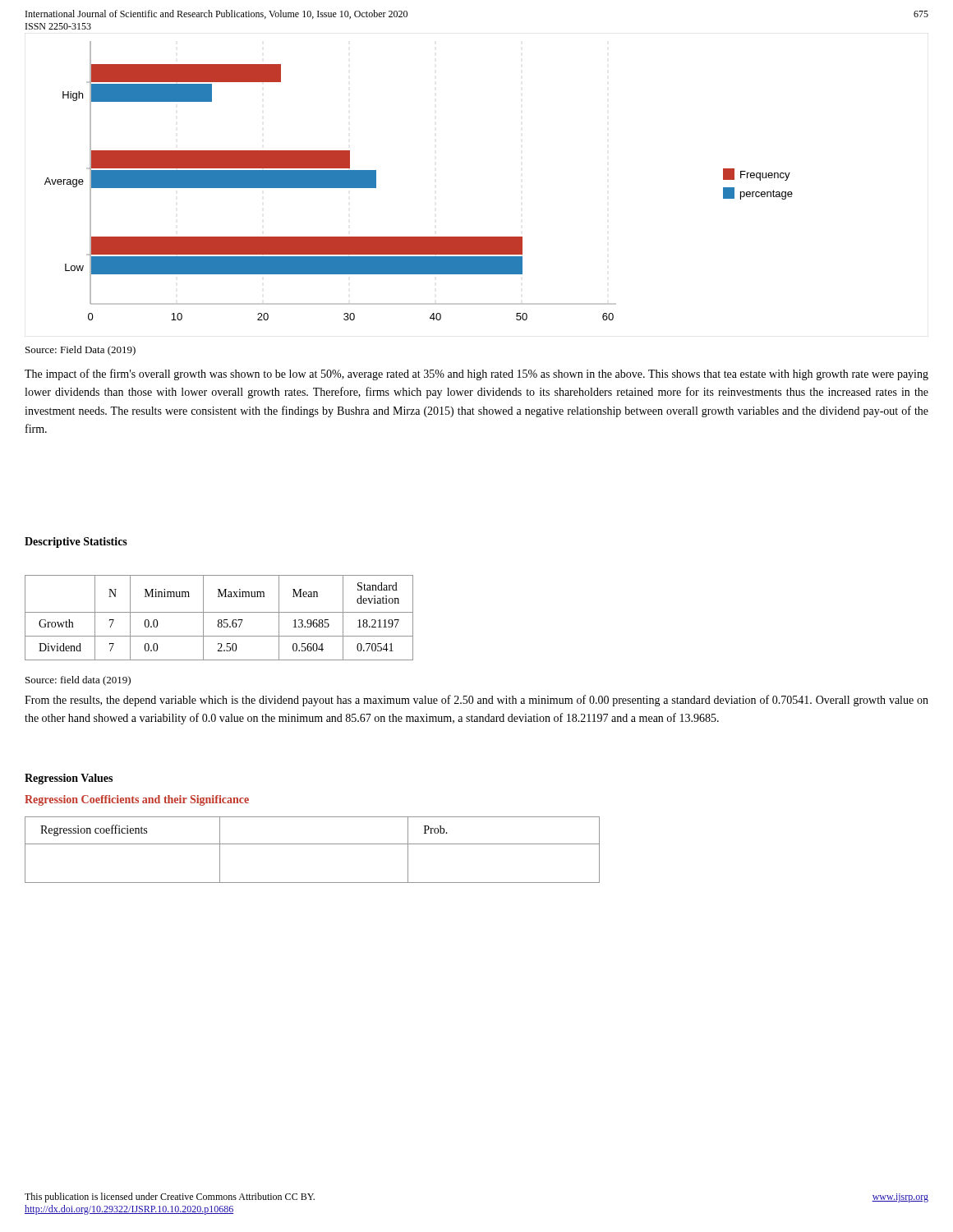The width and height of the screenshot is (953, 1232).
Task: Locate the table with the text "Regression coefficients"
Action: (x=312, y=850)
